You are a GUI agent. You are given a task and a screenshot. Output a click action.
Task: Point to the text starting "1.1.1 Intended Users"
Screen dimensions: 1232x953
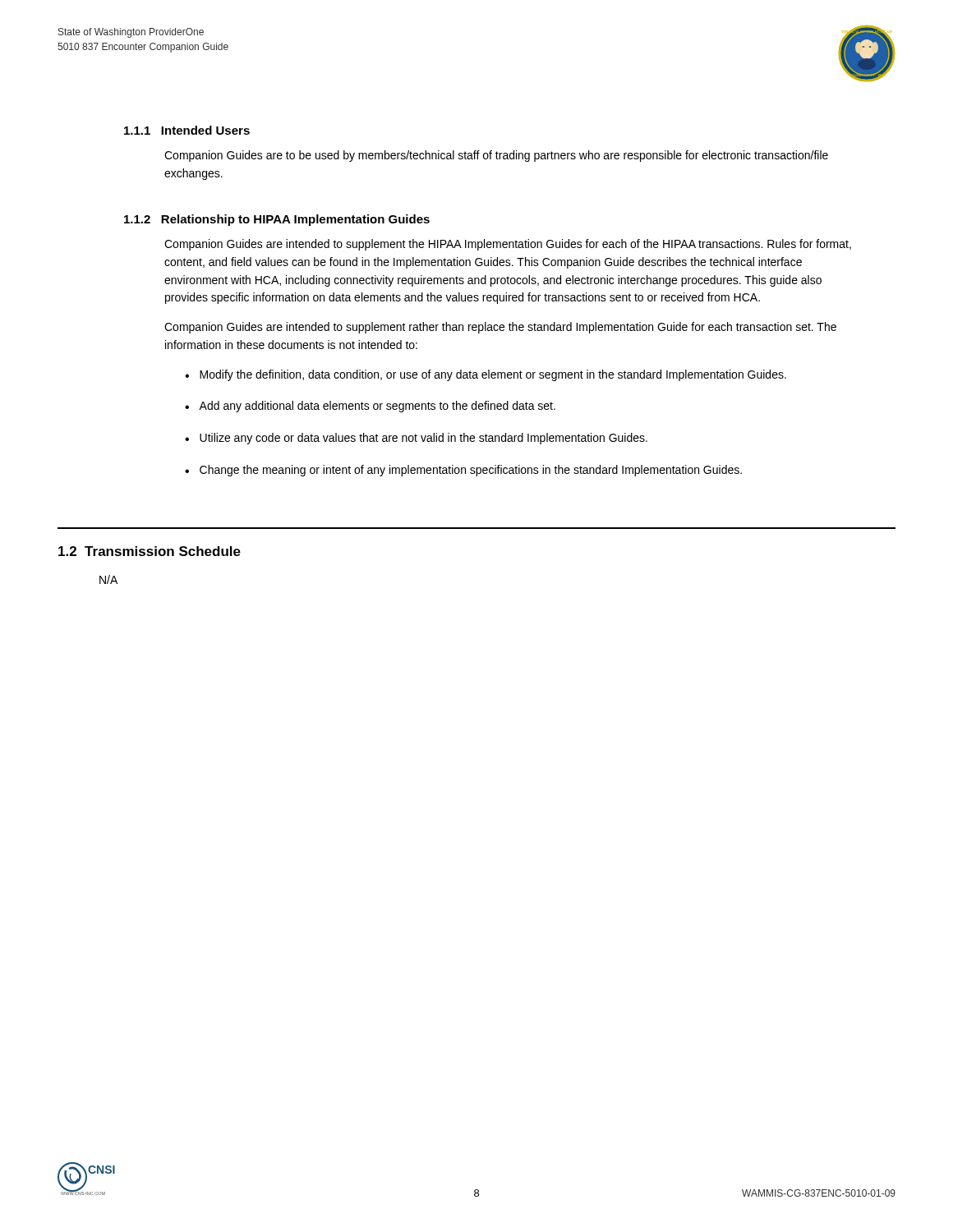coord(187,130)
